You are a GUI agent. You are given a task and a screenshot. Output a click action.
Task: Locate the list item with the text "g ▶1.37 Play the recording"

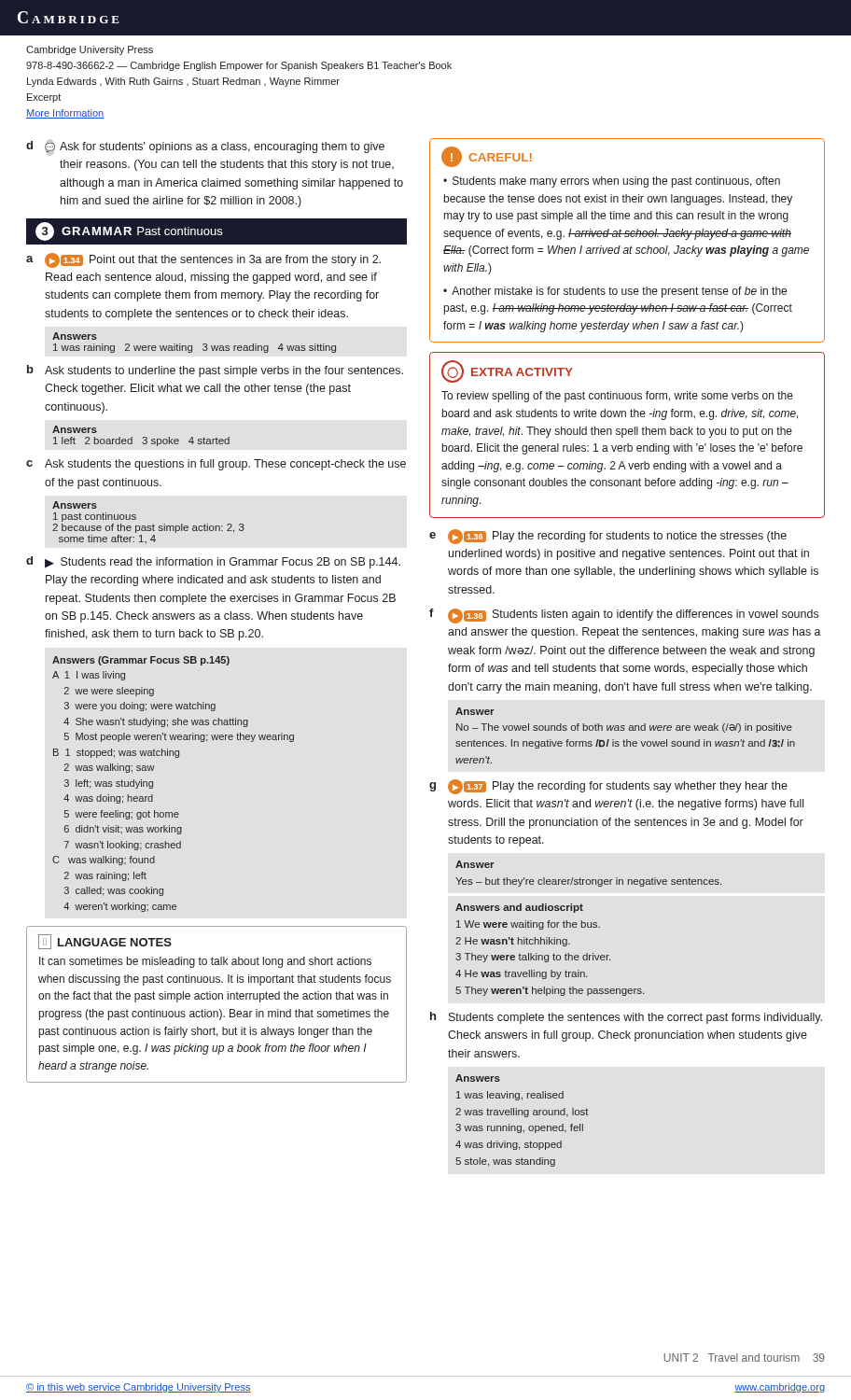pyautogui.click(x=627, y=890)
